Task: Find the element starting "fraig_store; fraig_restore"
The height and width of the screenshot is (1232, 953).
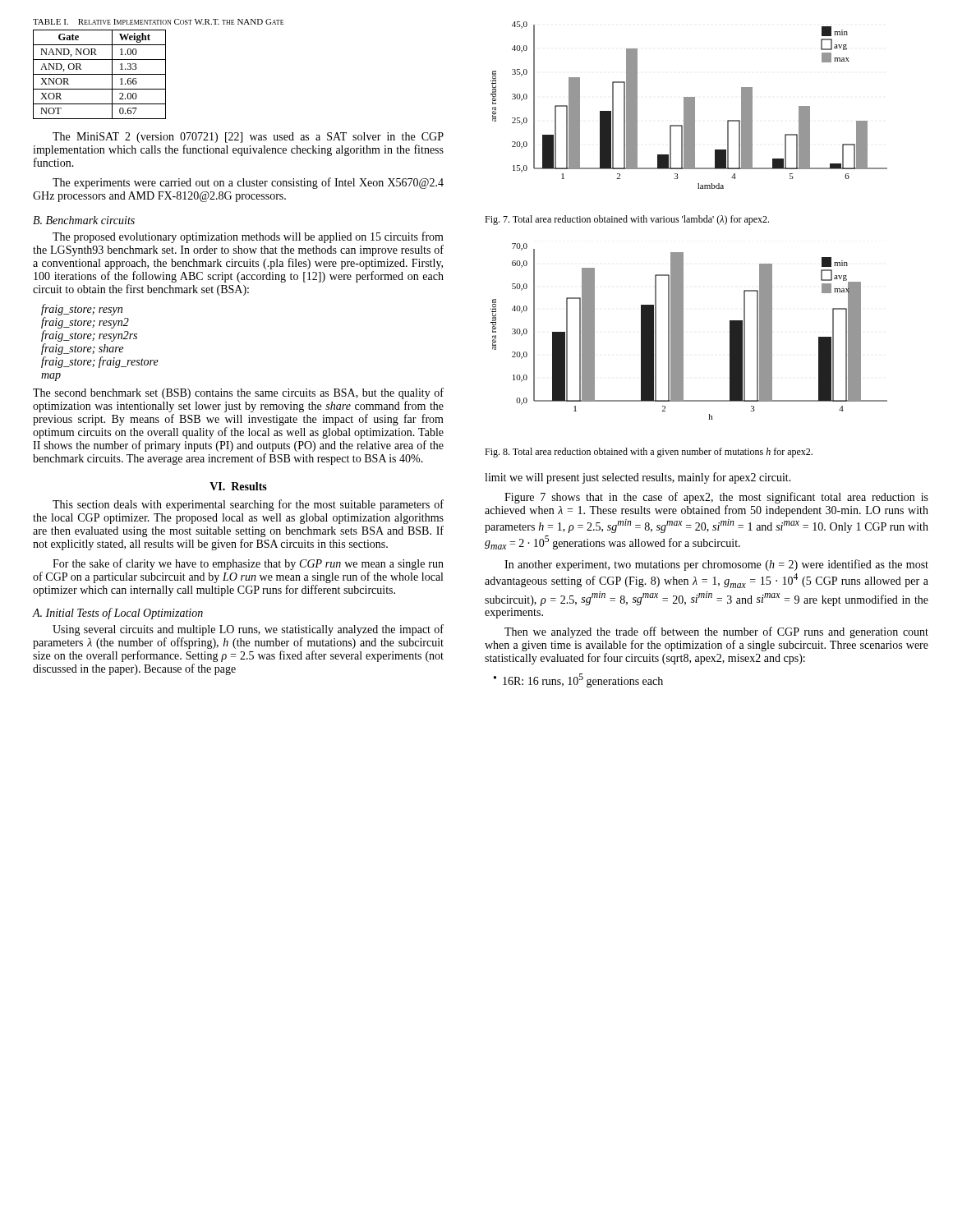Action: (x=100, y=362)
